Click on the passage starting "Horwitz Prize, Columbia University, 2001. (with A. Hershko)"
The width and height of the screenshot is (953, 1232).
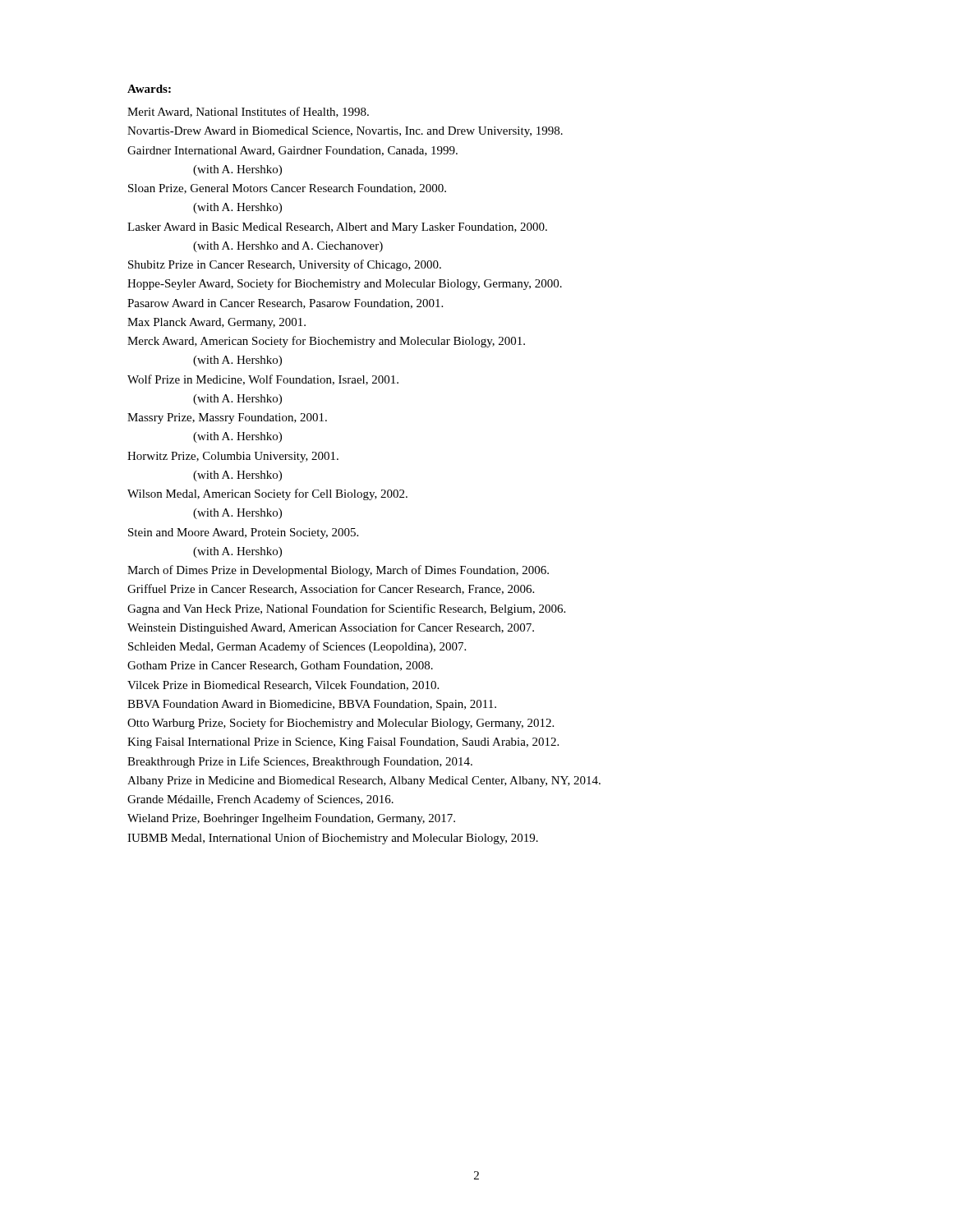pos(233,457)
